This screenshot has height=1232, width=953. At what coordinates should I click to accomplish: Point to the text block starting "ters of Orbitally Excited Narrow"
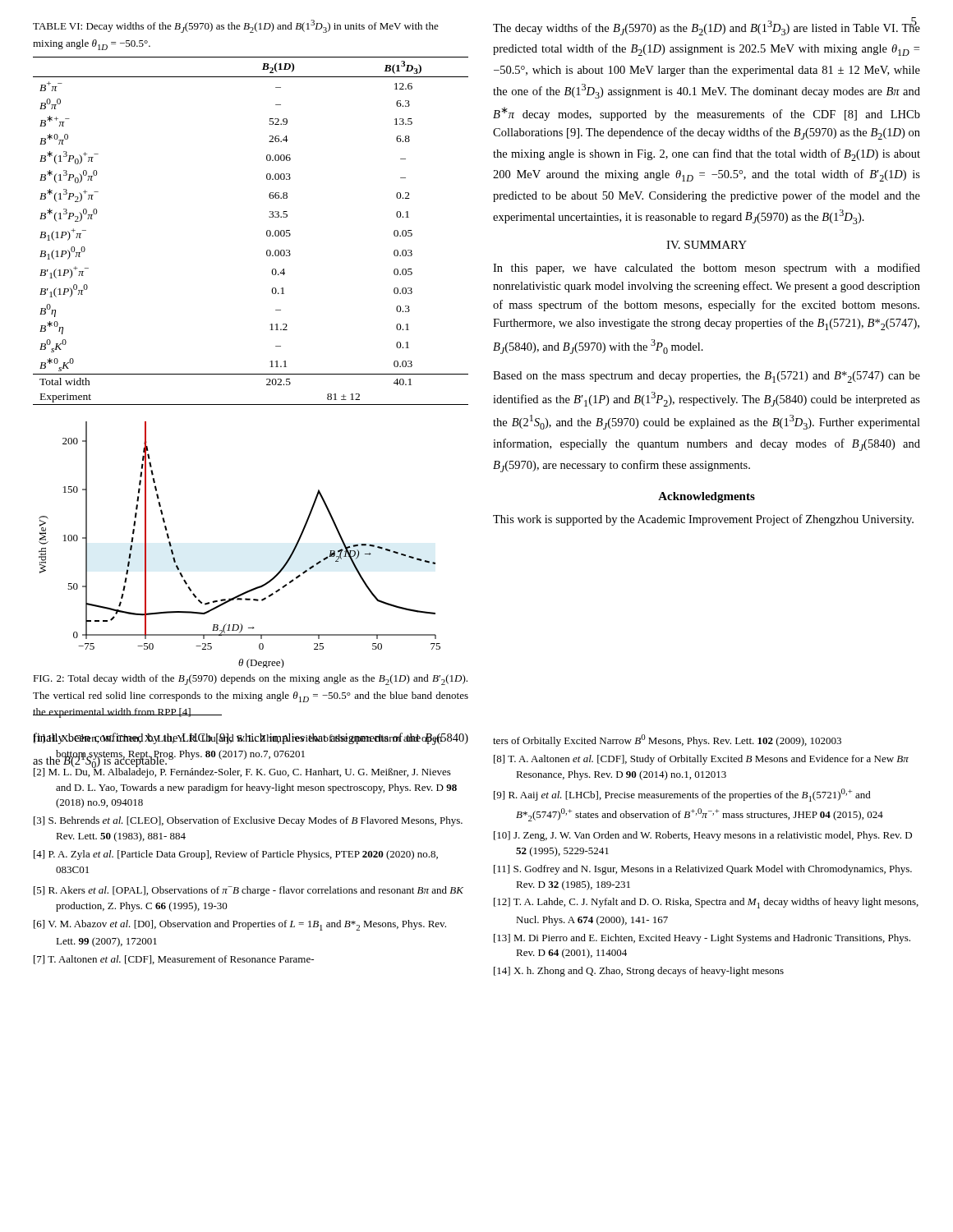point(667,739)
